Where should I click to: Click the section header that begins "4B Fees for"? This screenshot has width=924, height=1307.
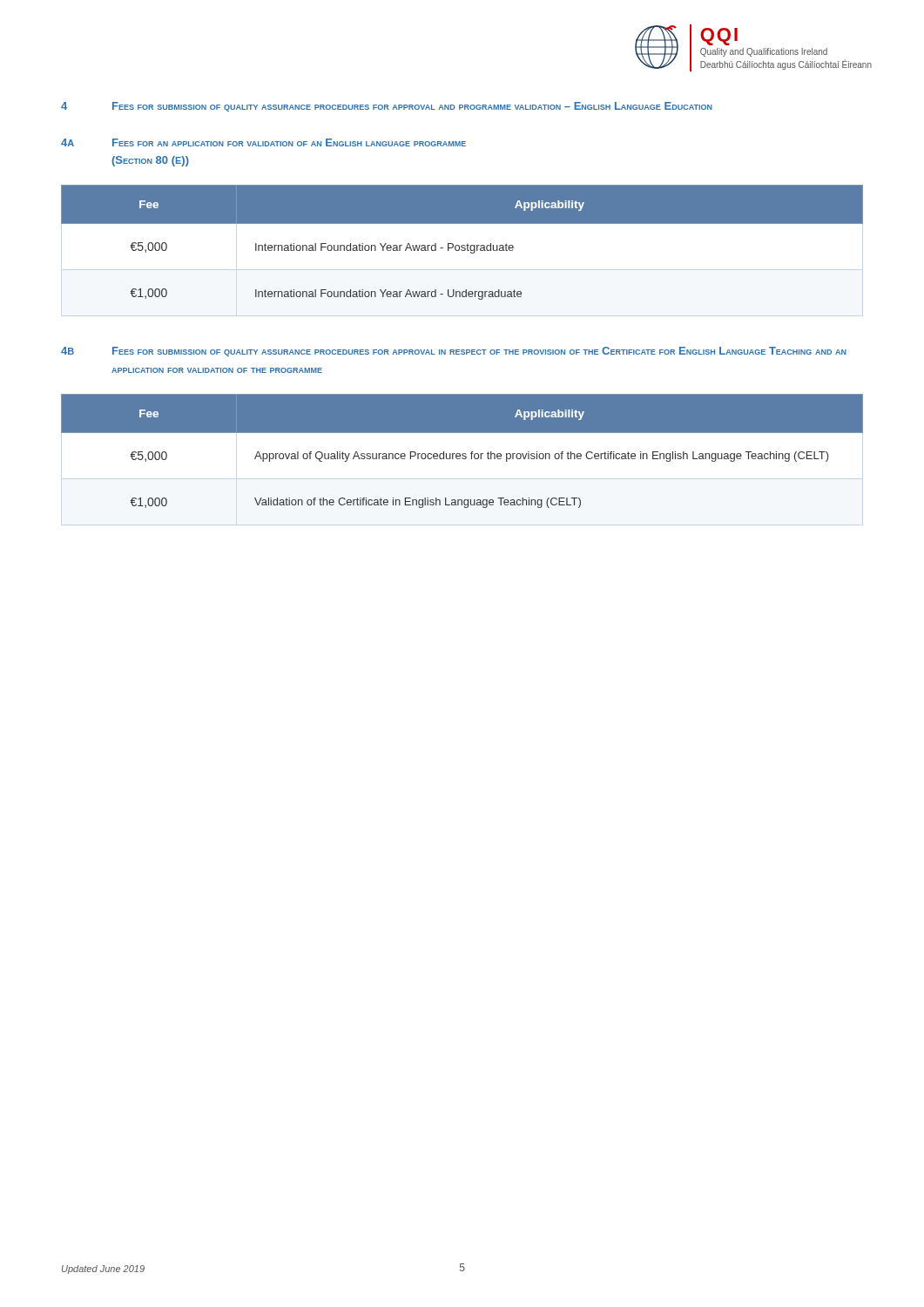pyautogui.click(x=462, y=360)
